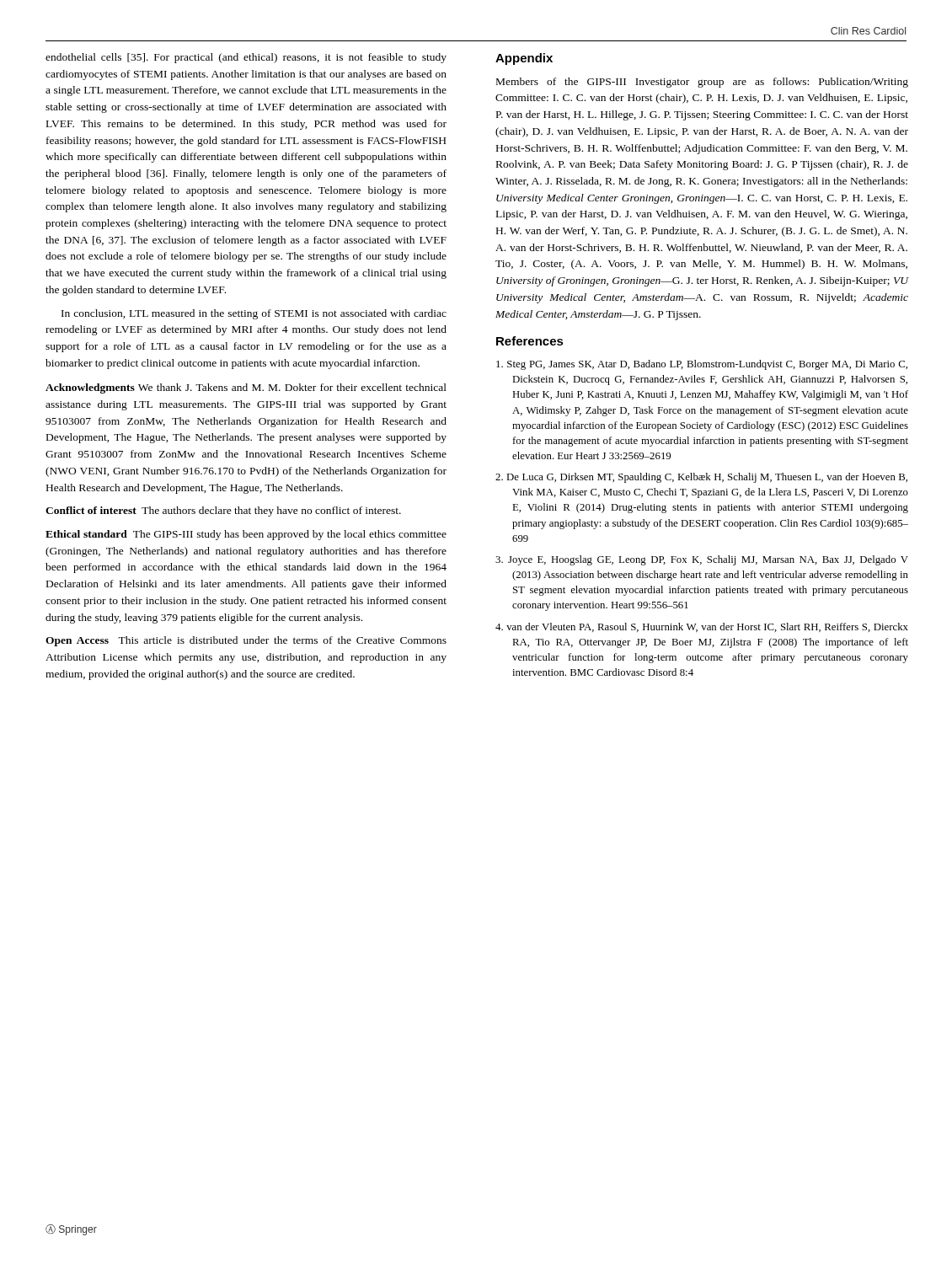Image resolution: width=952 pixels, height=1264 pixels.
Task: Point to the block beginning "Members of the GIPS-III Investigator group"
Action: pos(702,198)
